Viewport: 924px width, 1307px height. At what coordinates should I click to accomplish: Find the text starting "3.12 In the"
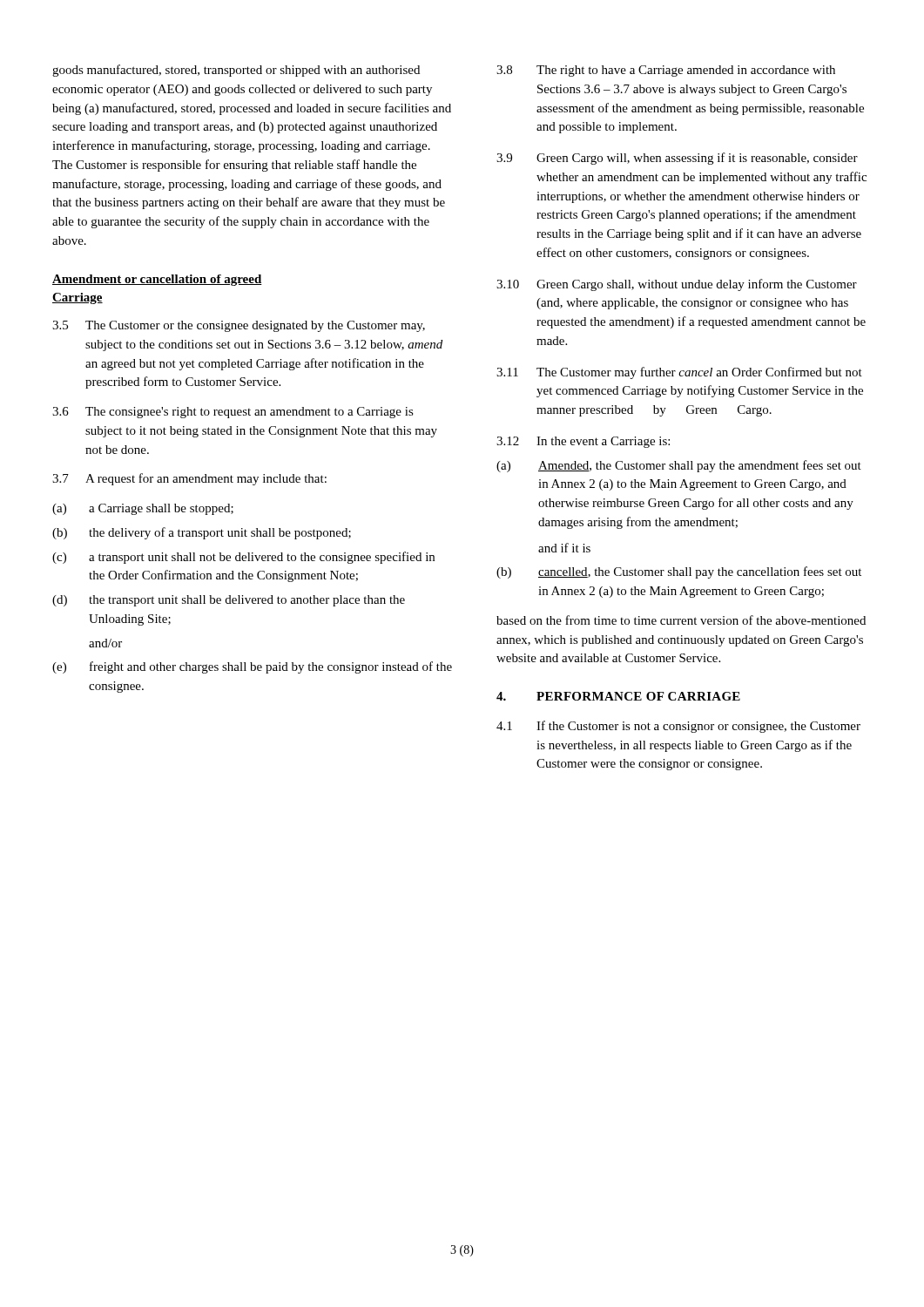[583, 442]
